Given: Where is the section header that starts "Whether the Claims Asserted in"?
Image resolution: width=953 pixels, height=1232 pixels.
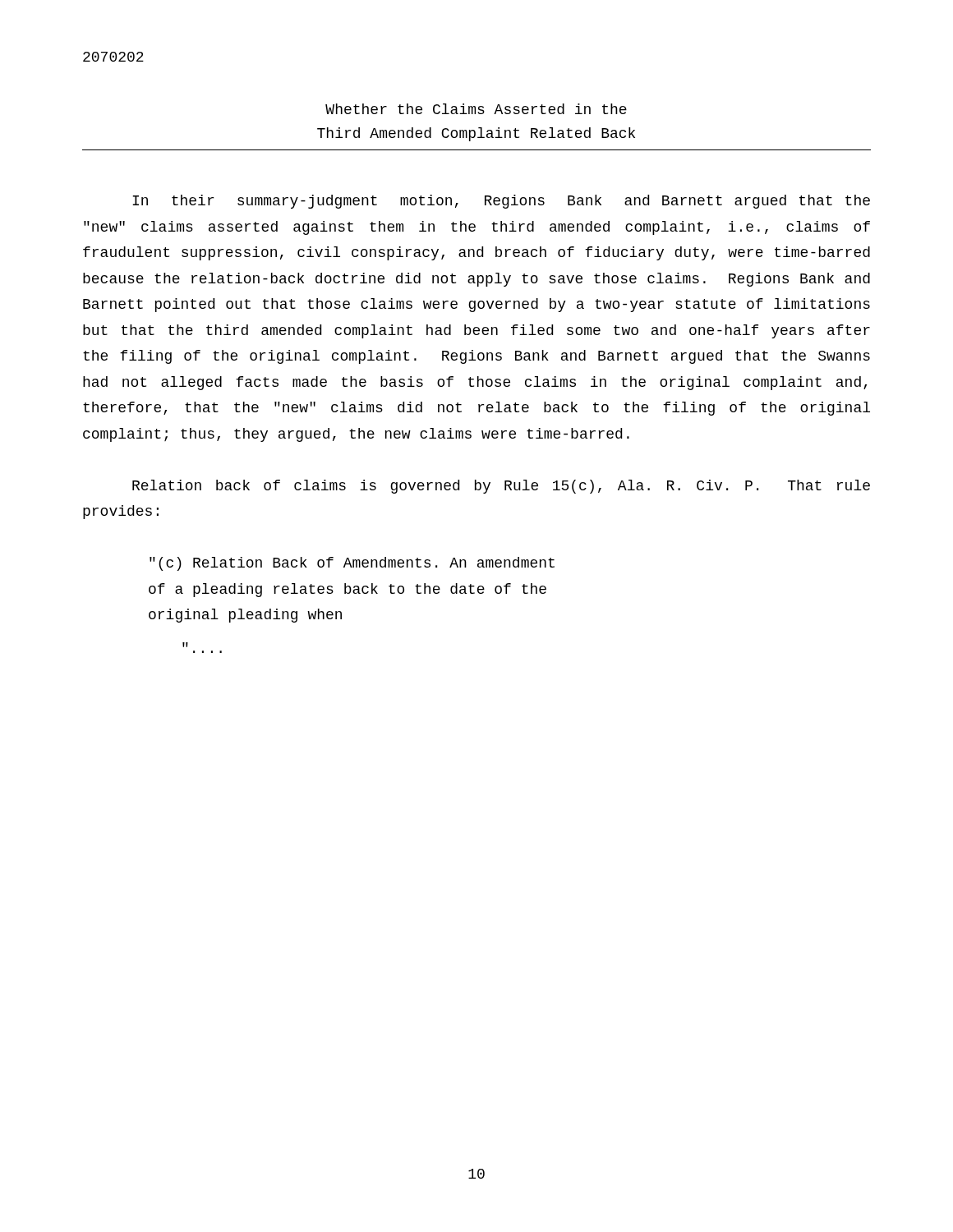Looking at the screenshot, I should pyautogui.click(x=476, y=122).
